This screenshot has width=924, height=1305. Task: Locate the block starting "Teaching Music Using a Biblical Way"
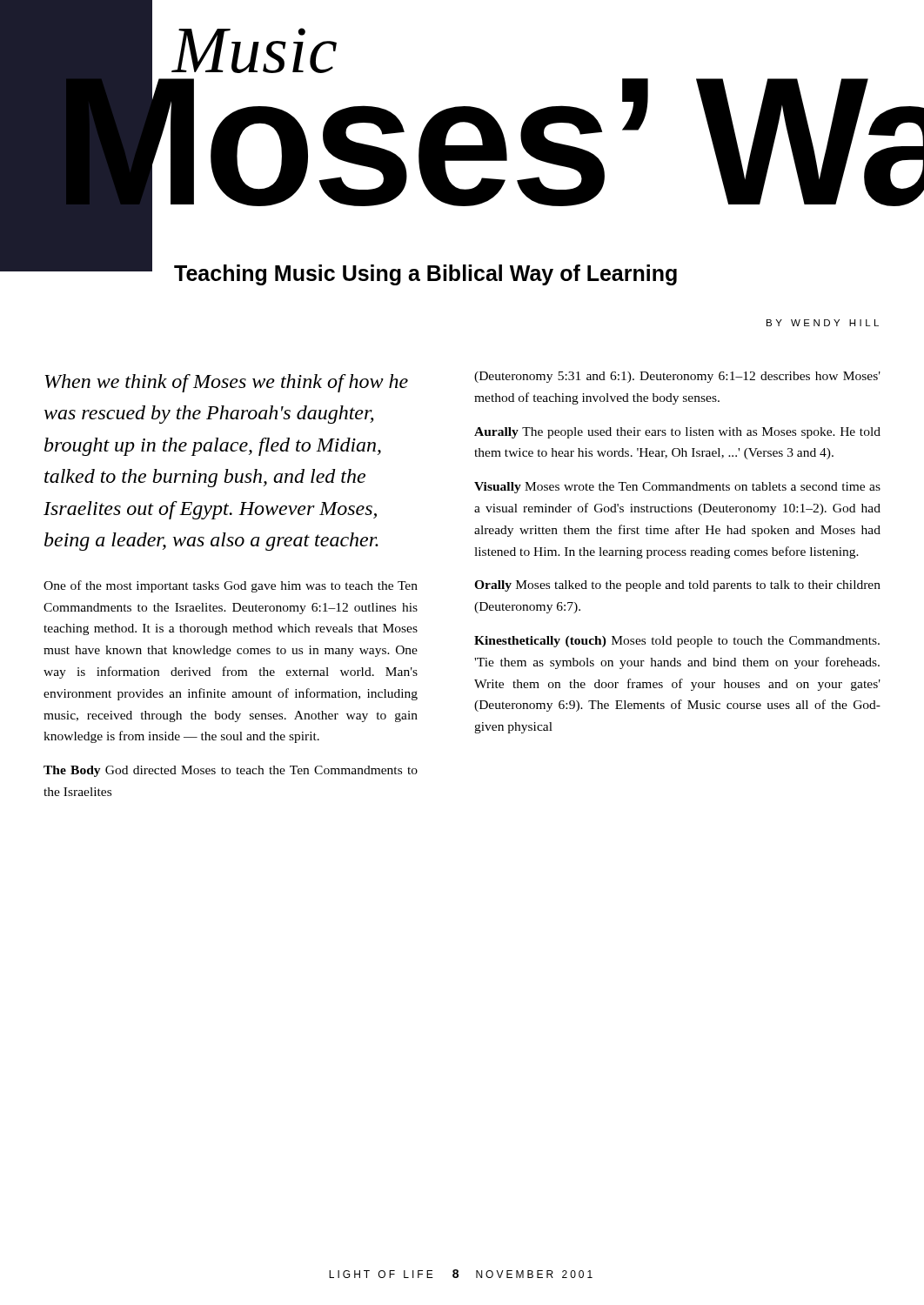click(426, 273)
